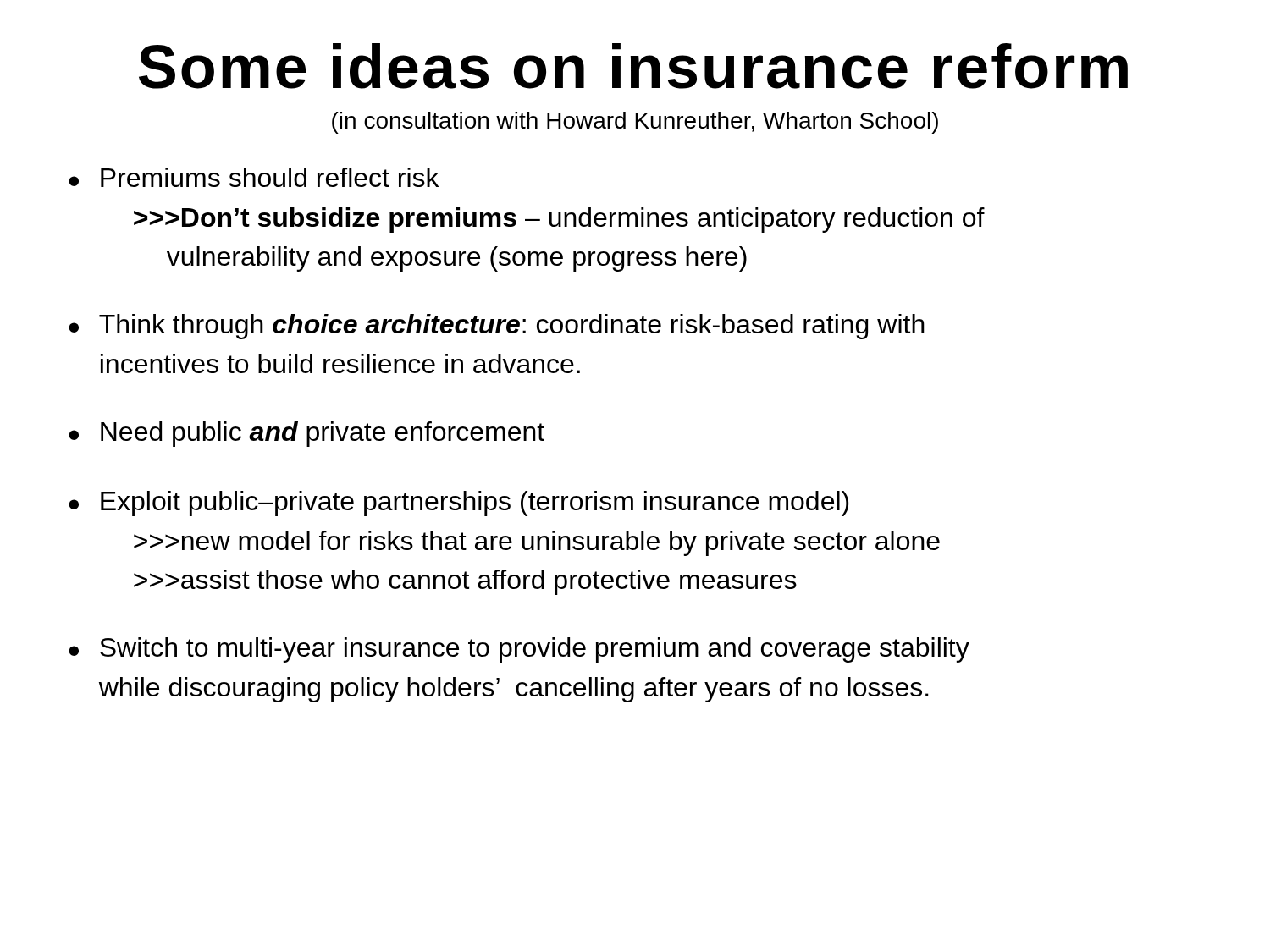1270x952 pixels.
Task: Click on the element starting "• Think through choice architecture:"
Action: pos(497,344)
